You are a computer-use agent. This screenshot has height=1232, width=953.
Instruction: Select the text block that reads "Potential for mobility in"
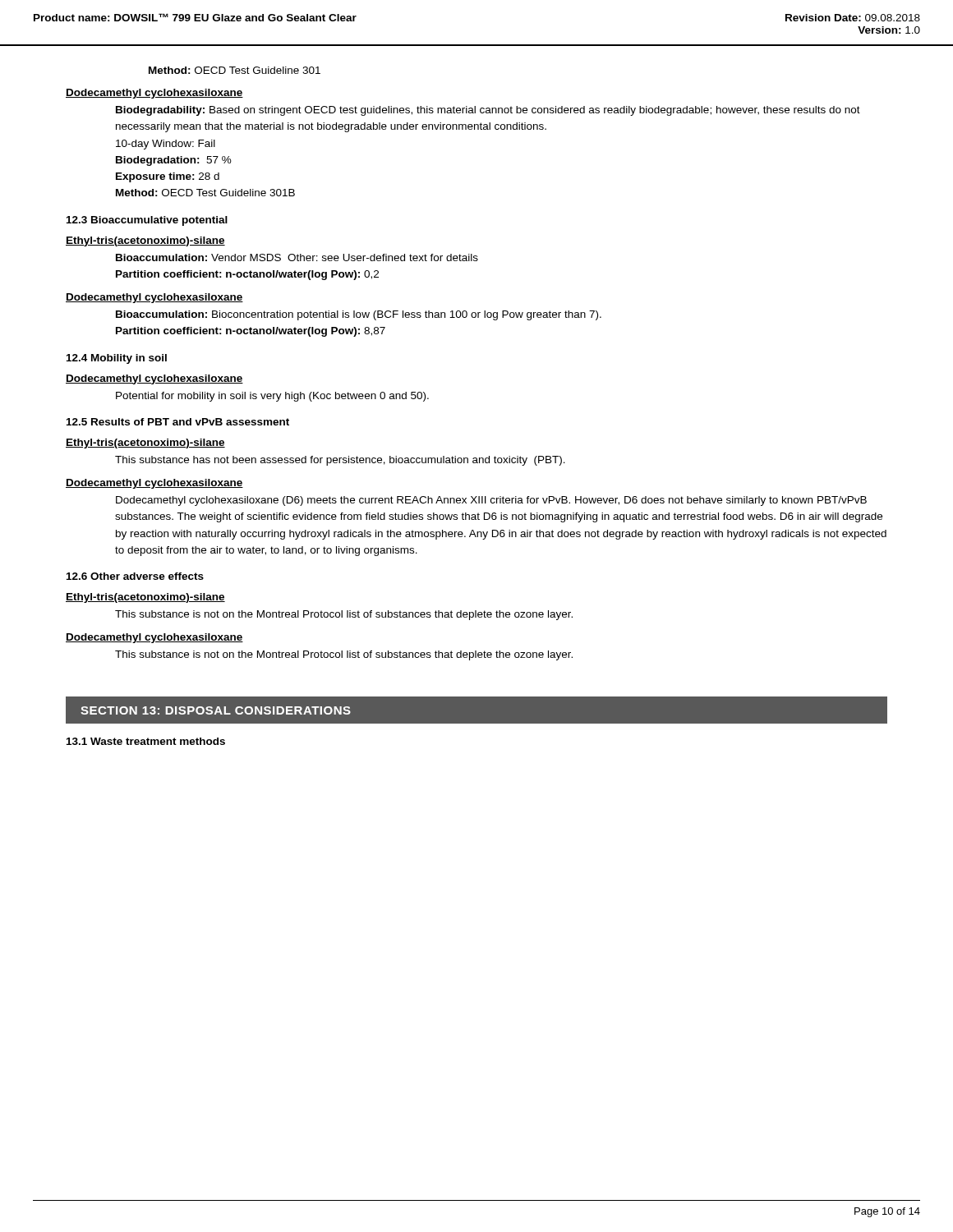[x=272, y=395]
